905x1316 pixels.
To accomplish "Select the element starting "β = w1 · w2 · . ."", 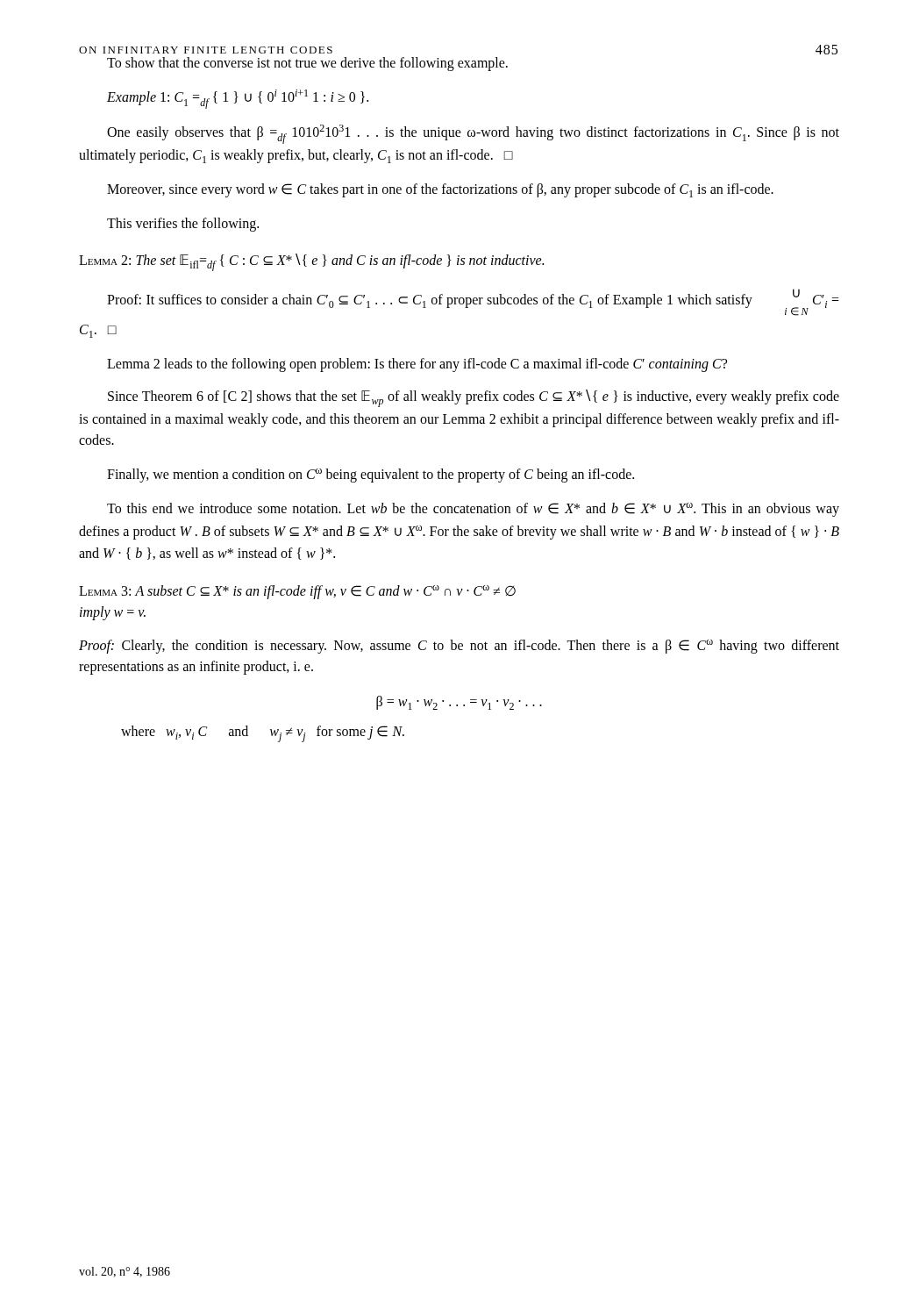I will click(x=459, y=703).
